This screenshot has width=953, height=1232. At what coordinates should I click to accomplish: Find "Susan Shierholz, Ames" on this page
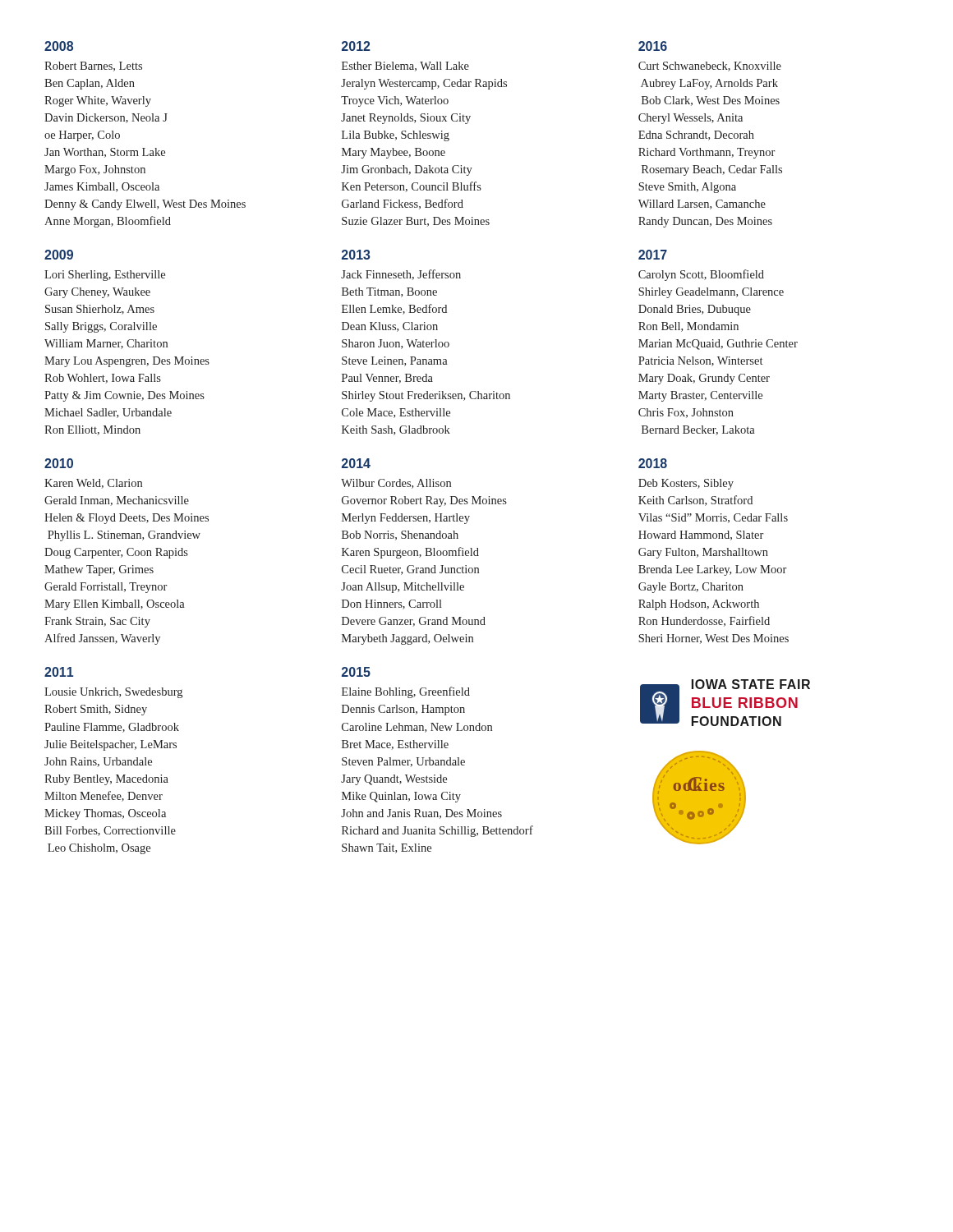pyautogui.click(x=99, y=309)
